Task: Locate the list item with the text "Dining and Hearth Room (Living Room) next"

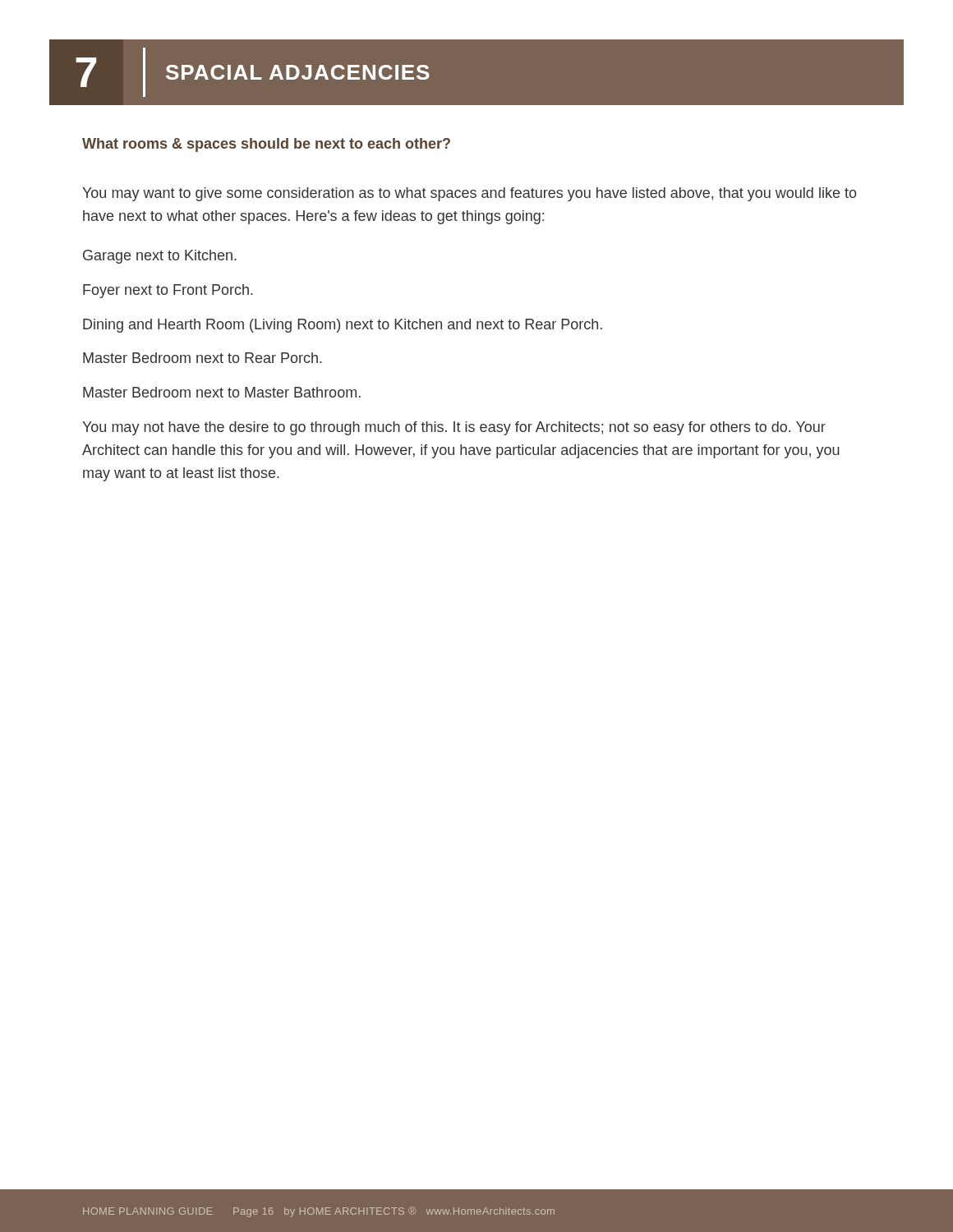Action: [476, 325]
